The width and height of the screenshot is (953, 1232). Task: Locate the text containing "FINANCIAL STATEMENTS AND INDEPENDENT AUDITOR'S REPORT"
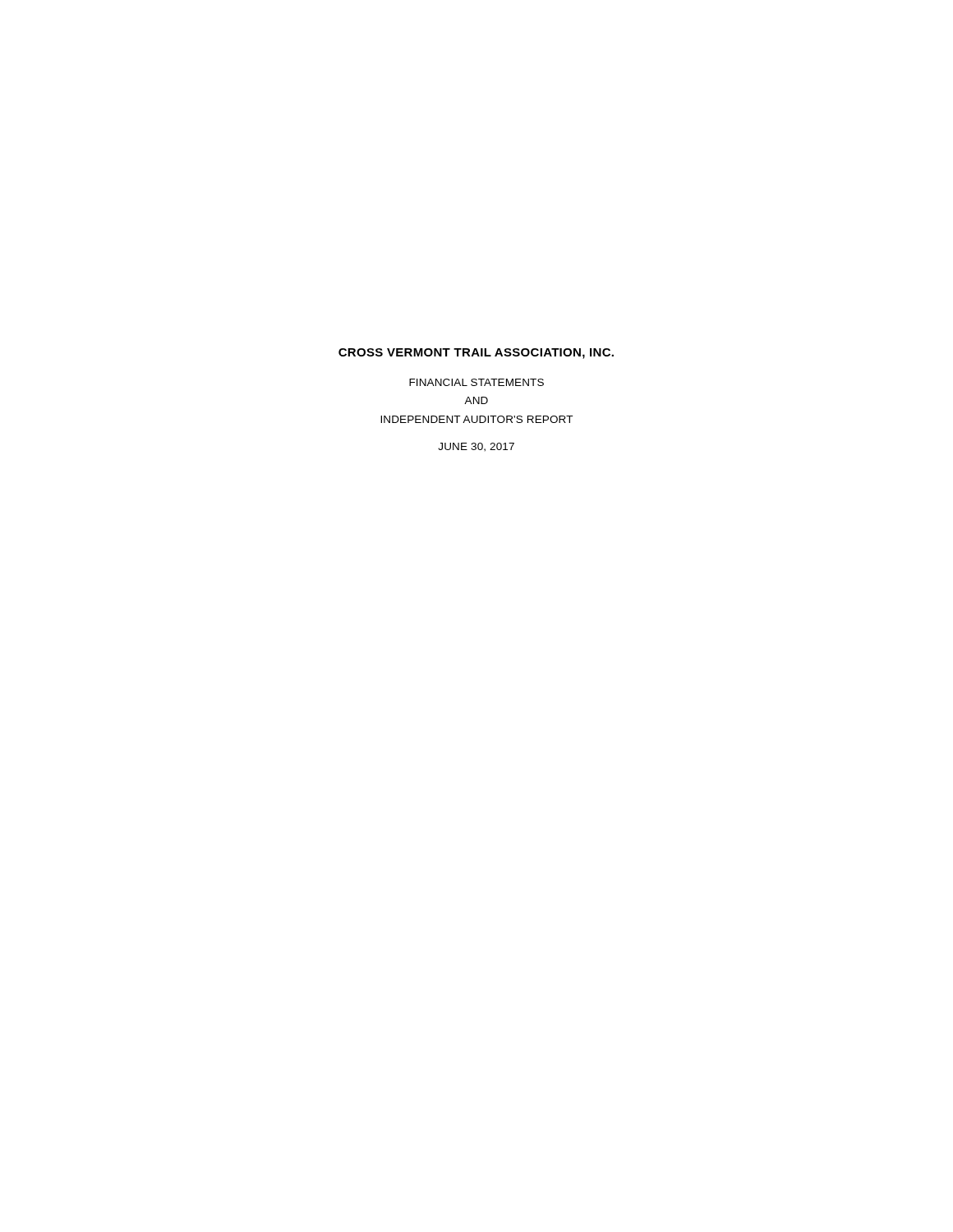pyautogui.click(x=476, y=401)
